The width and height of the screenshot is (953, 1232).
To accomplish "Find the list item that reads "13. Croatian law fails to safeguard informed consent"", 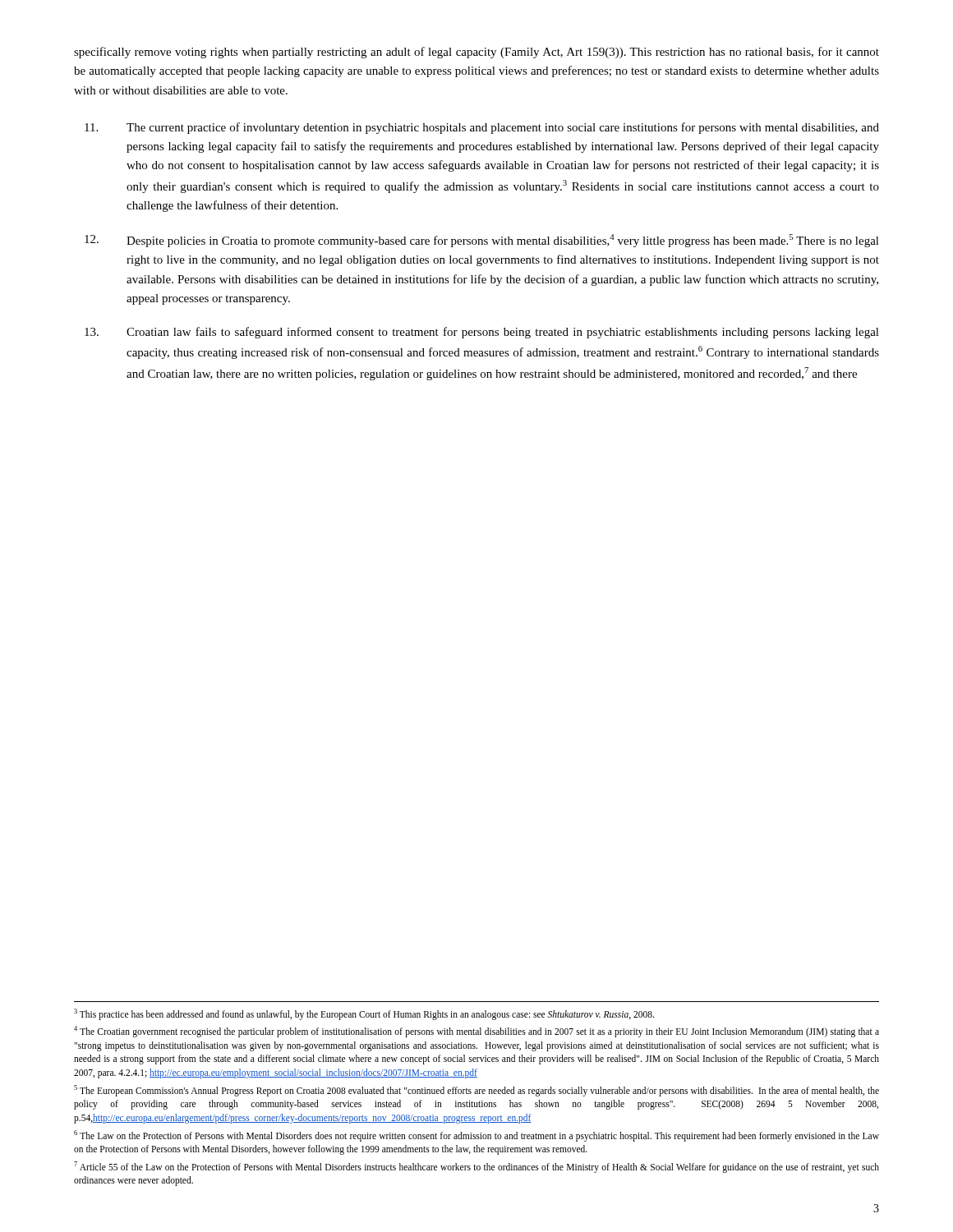I will coord(476,353).
